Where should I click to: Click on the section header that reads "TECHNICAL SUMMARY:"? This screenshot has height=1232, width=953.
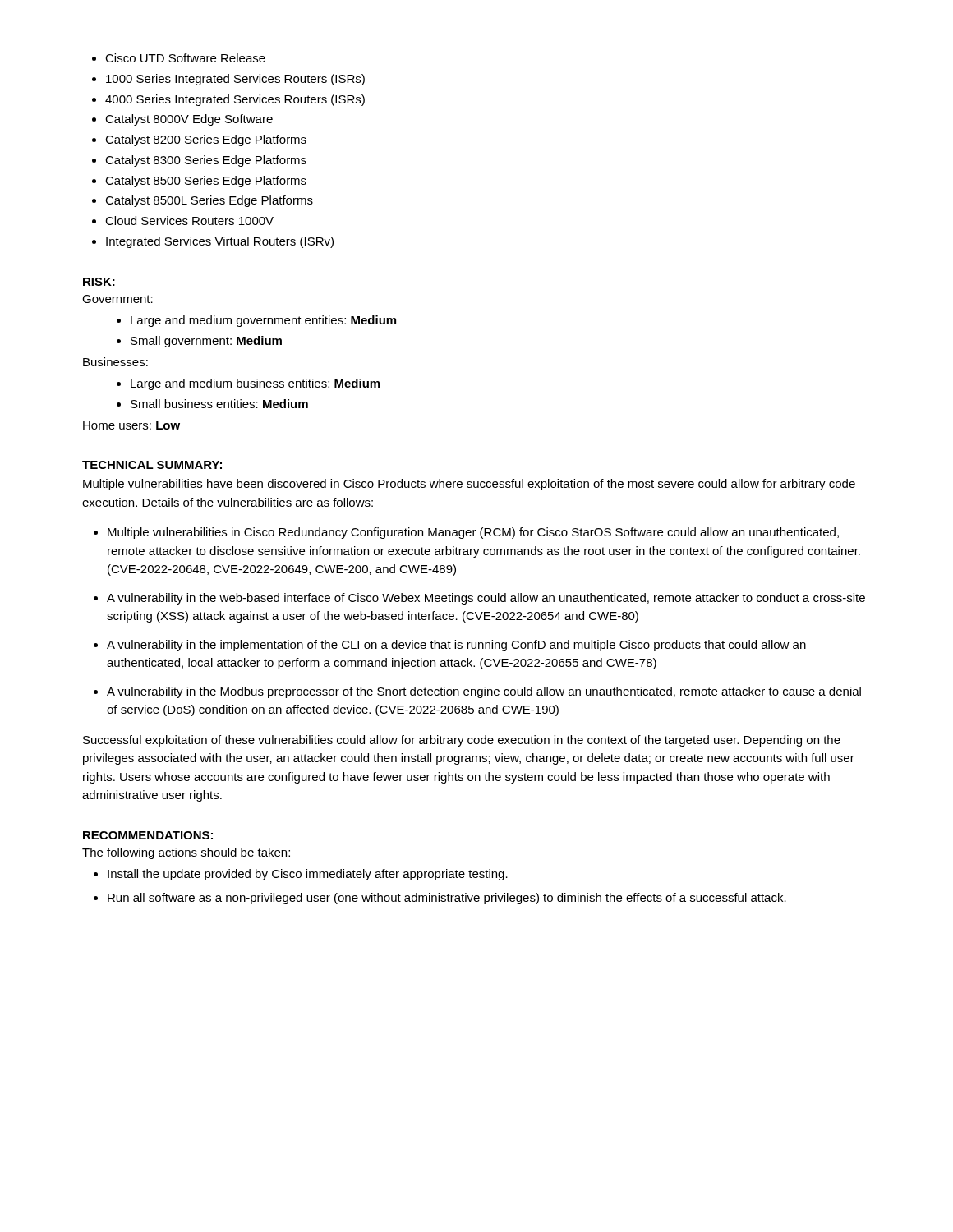tap(153, 464)
